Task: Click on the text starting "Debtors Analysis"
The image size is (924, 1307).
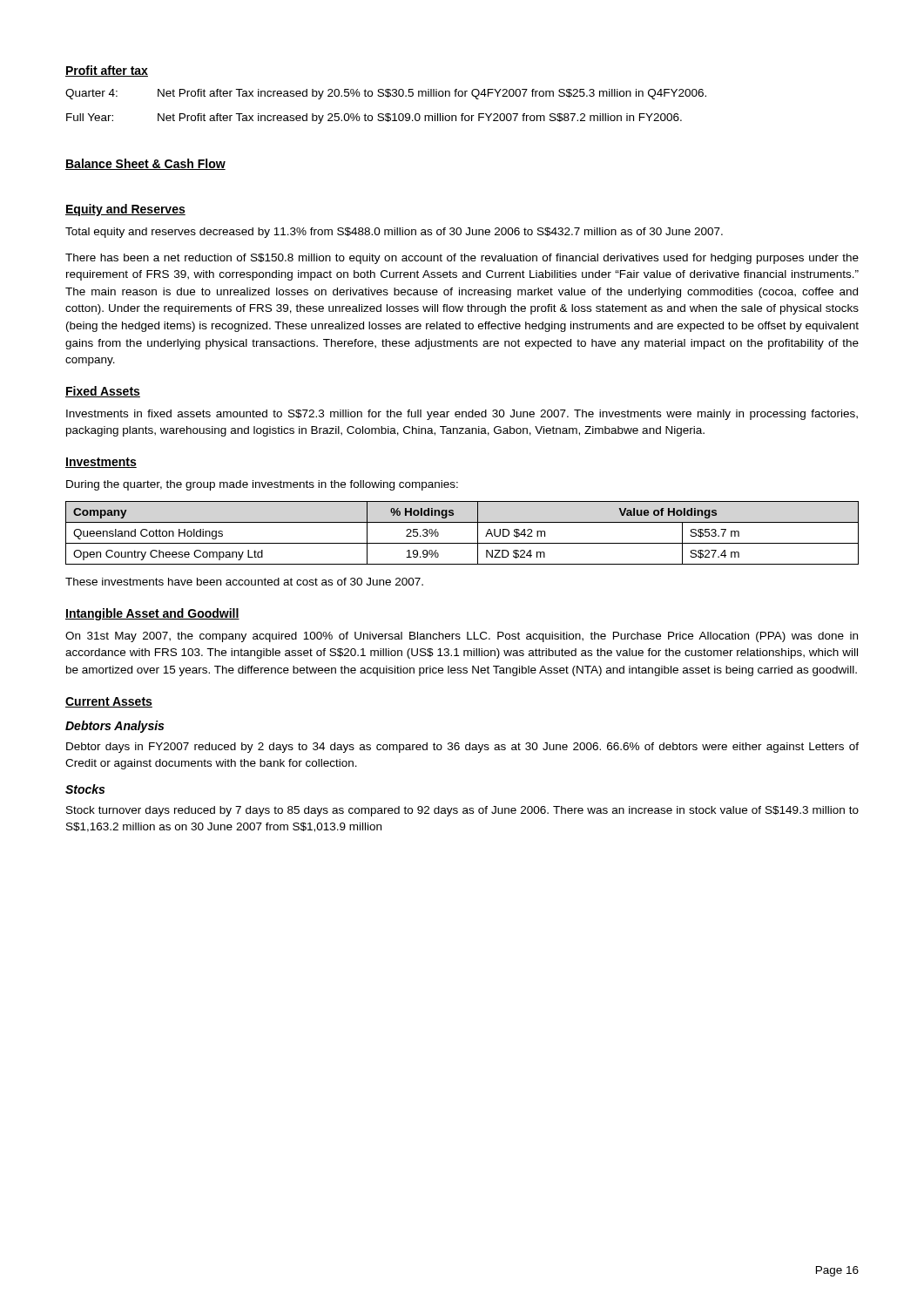Action: (115, 725)
